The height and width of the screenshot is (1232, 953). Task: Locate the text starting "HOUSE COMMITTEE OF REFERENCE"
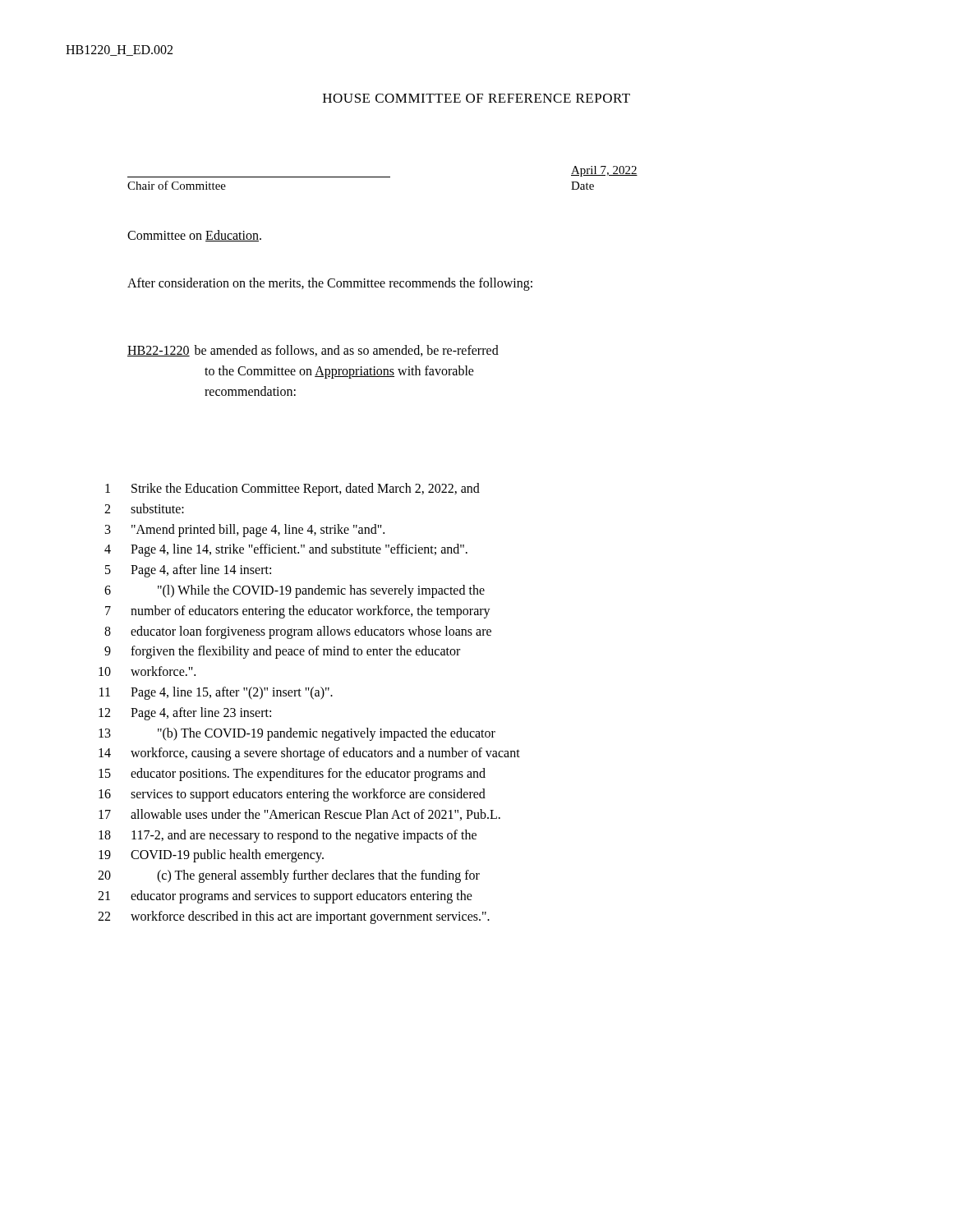[x=476, y=98]
